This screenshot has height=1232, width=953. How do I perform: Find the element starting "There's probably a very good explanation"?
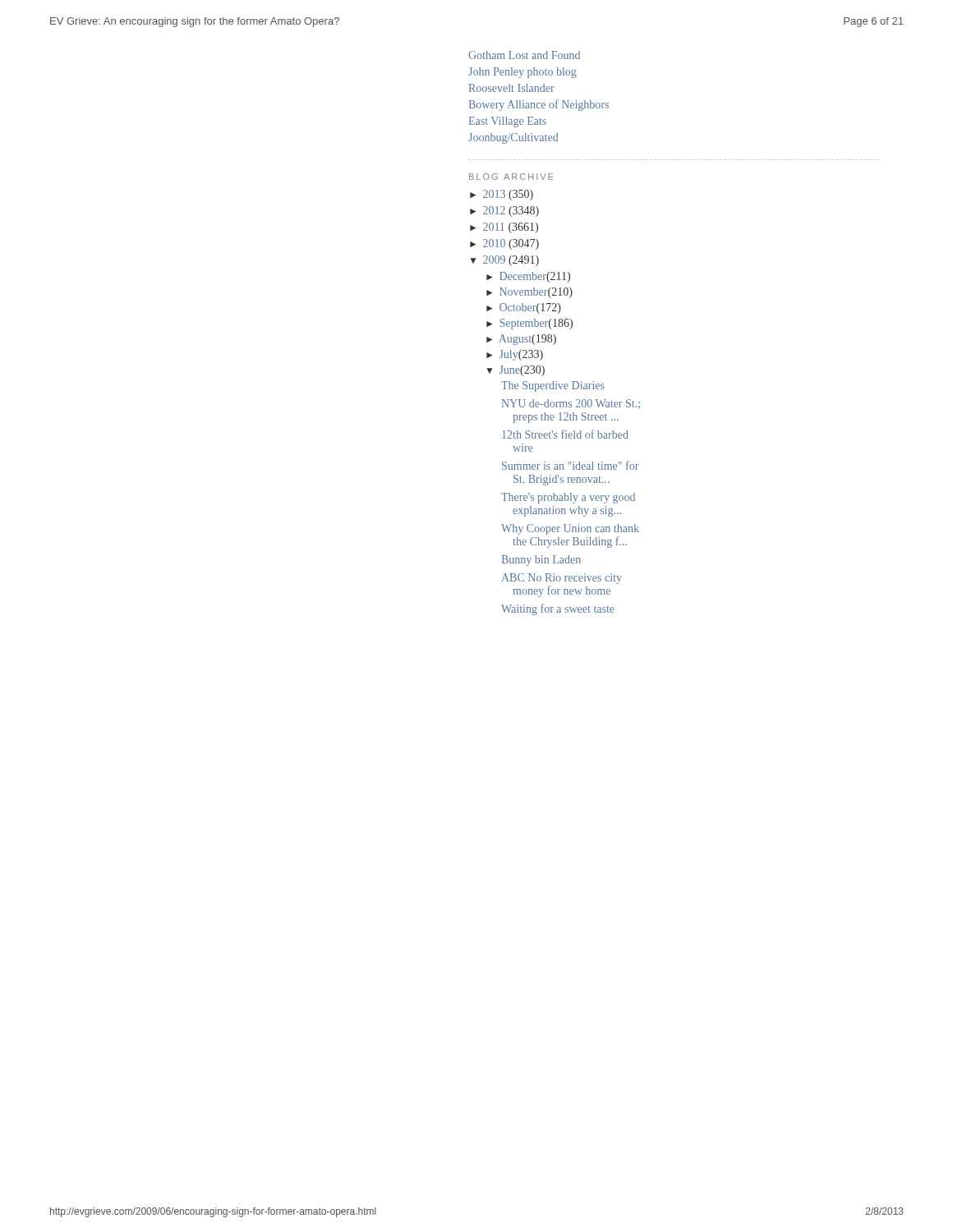coord(568,504)
